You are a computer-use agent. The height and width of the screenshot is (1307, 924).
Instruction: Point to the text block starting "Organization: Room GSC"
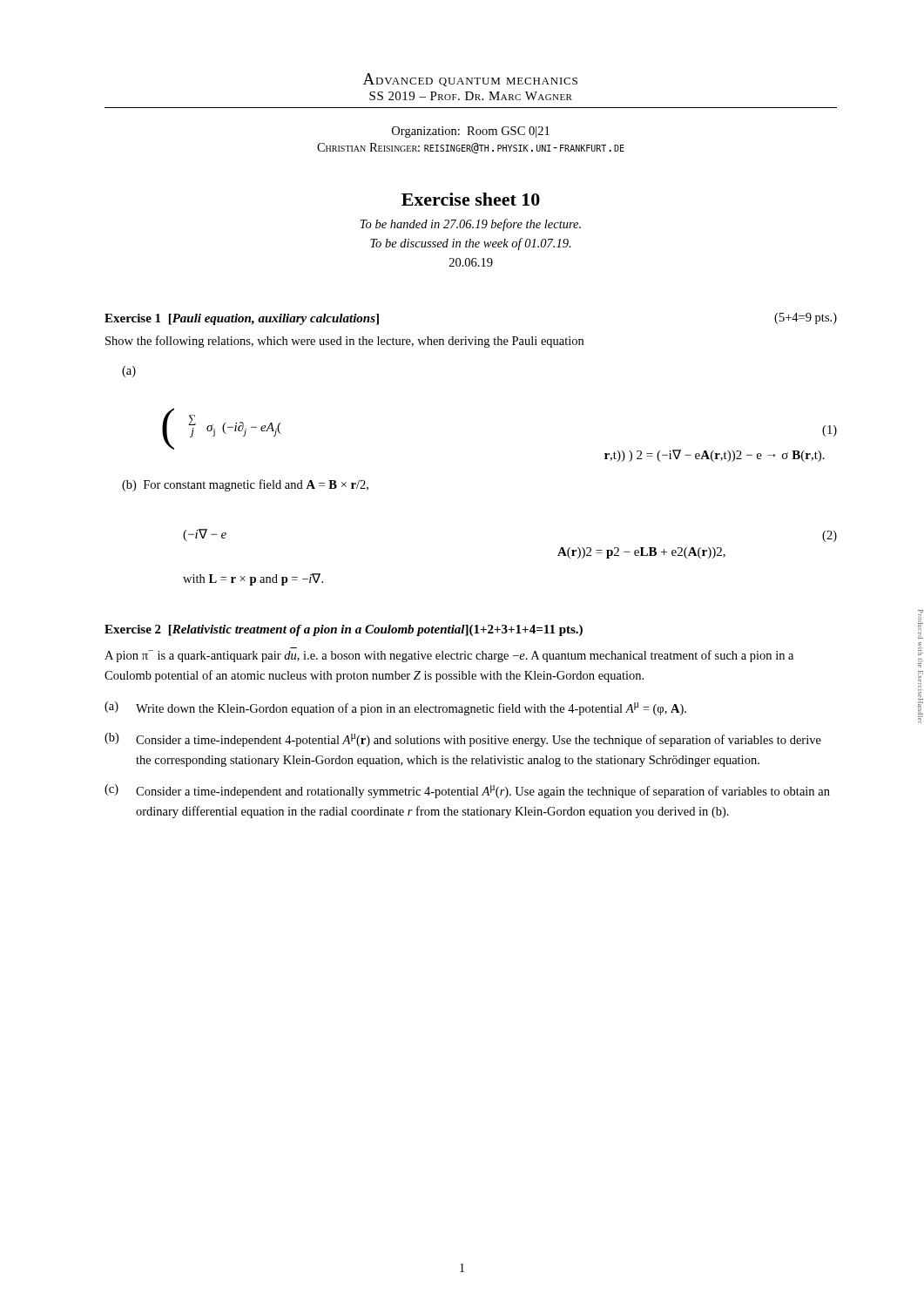pyautogui.click(x=471, y=131)
